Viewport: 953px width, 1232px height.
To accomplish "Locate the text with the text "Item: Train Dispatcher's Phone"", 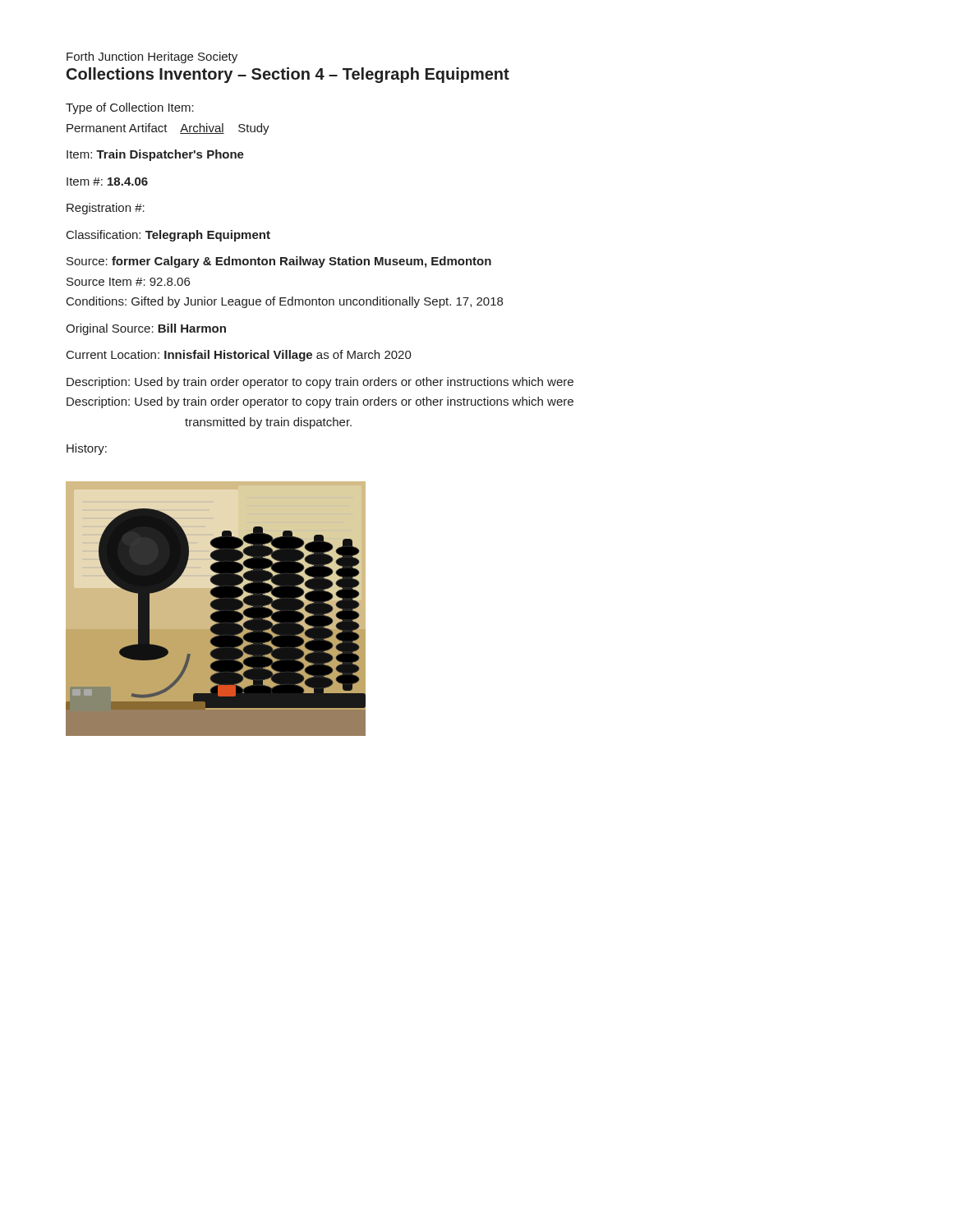I will point(155,155).
